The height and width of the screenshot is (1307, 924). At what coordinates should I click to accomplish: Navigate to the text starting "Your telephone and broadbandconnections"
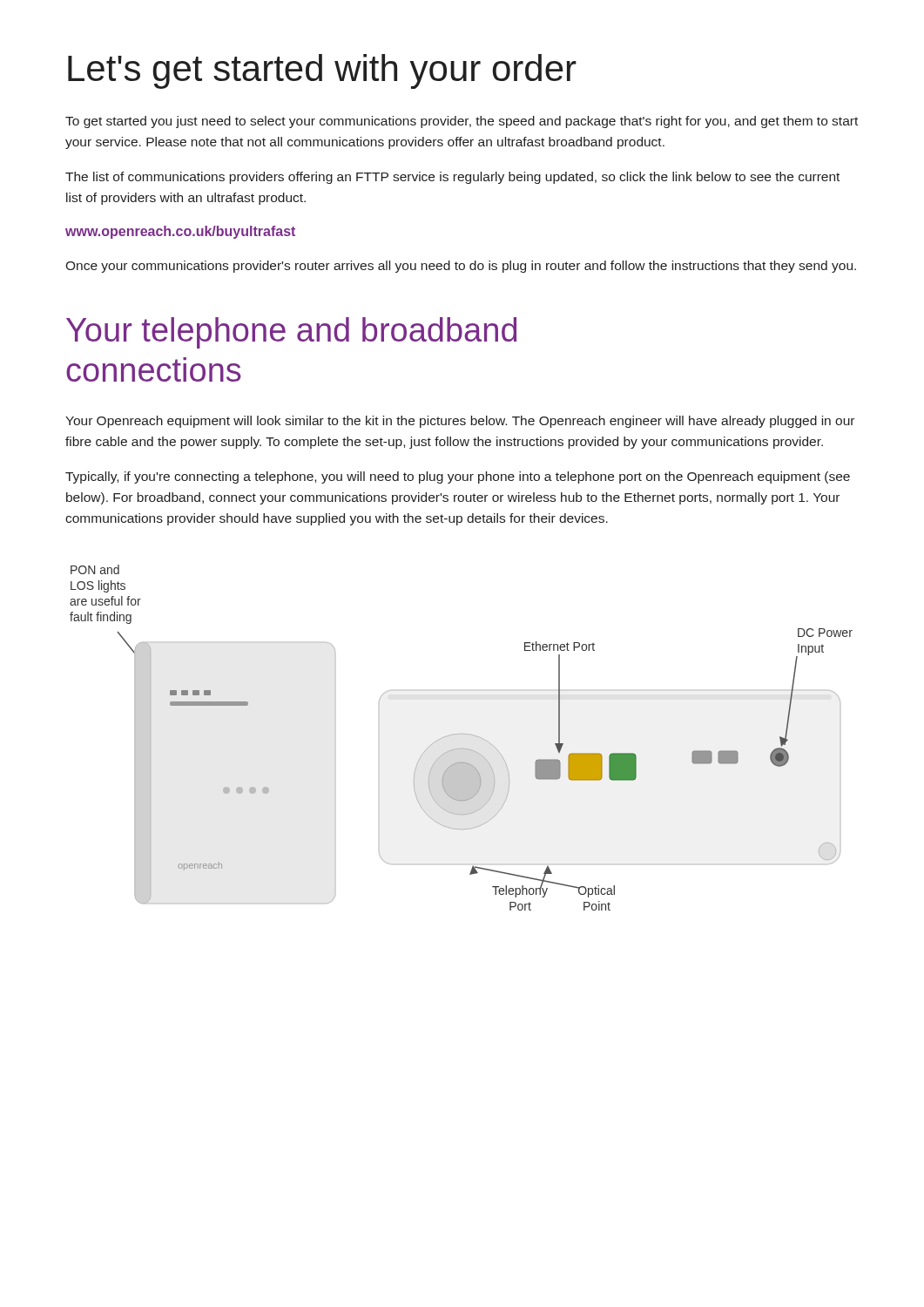(x=462, y=351)
